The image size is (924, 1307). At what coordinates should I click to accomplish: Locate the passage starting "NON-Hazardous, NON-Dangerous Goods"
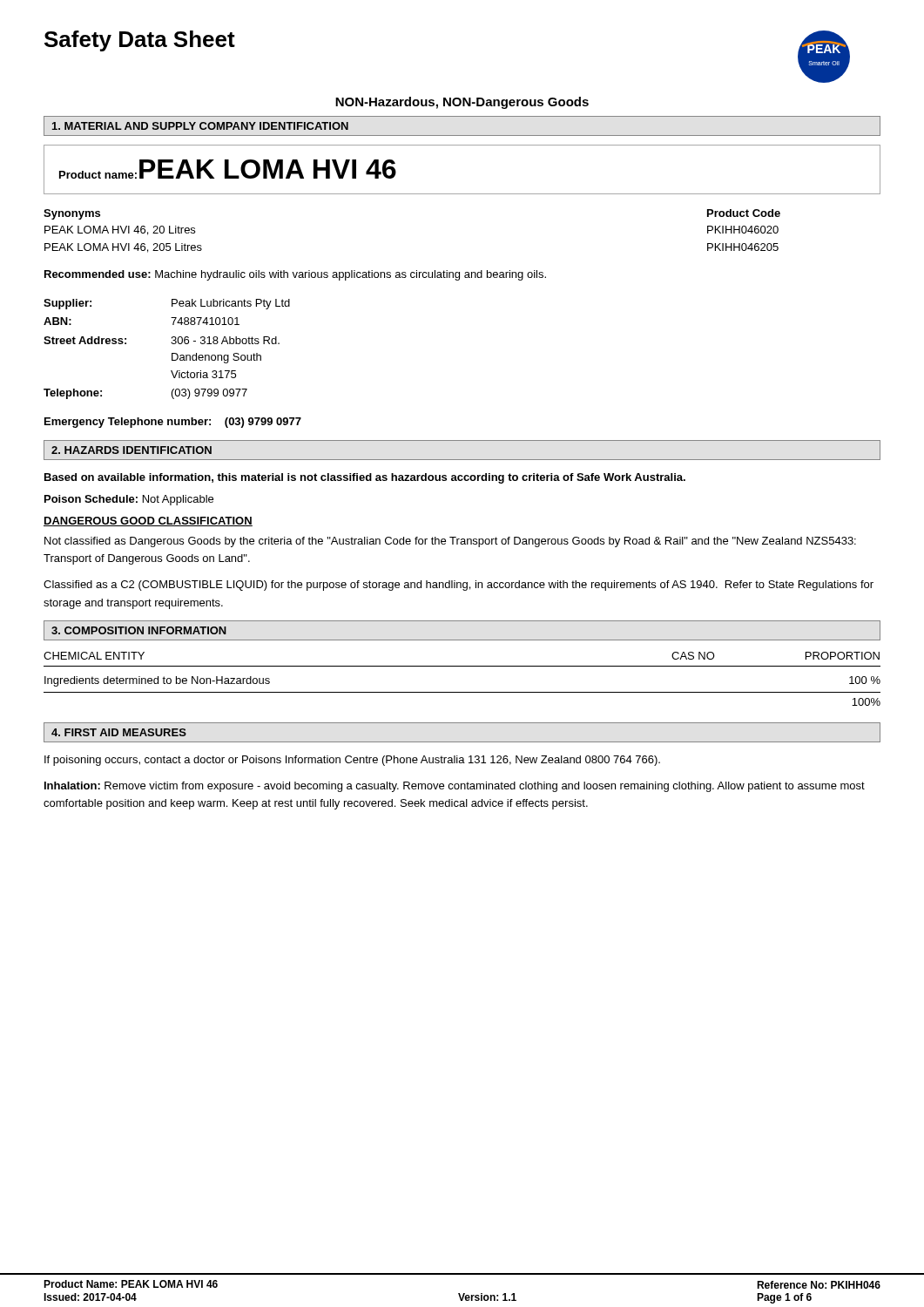(x=462, y=101)
